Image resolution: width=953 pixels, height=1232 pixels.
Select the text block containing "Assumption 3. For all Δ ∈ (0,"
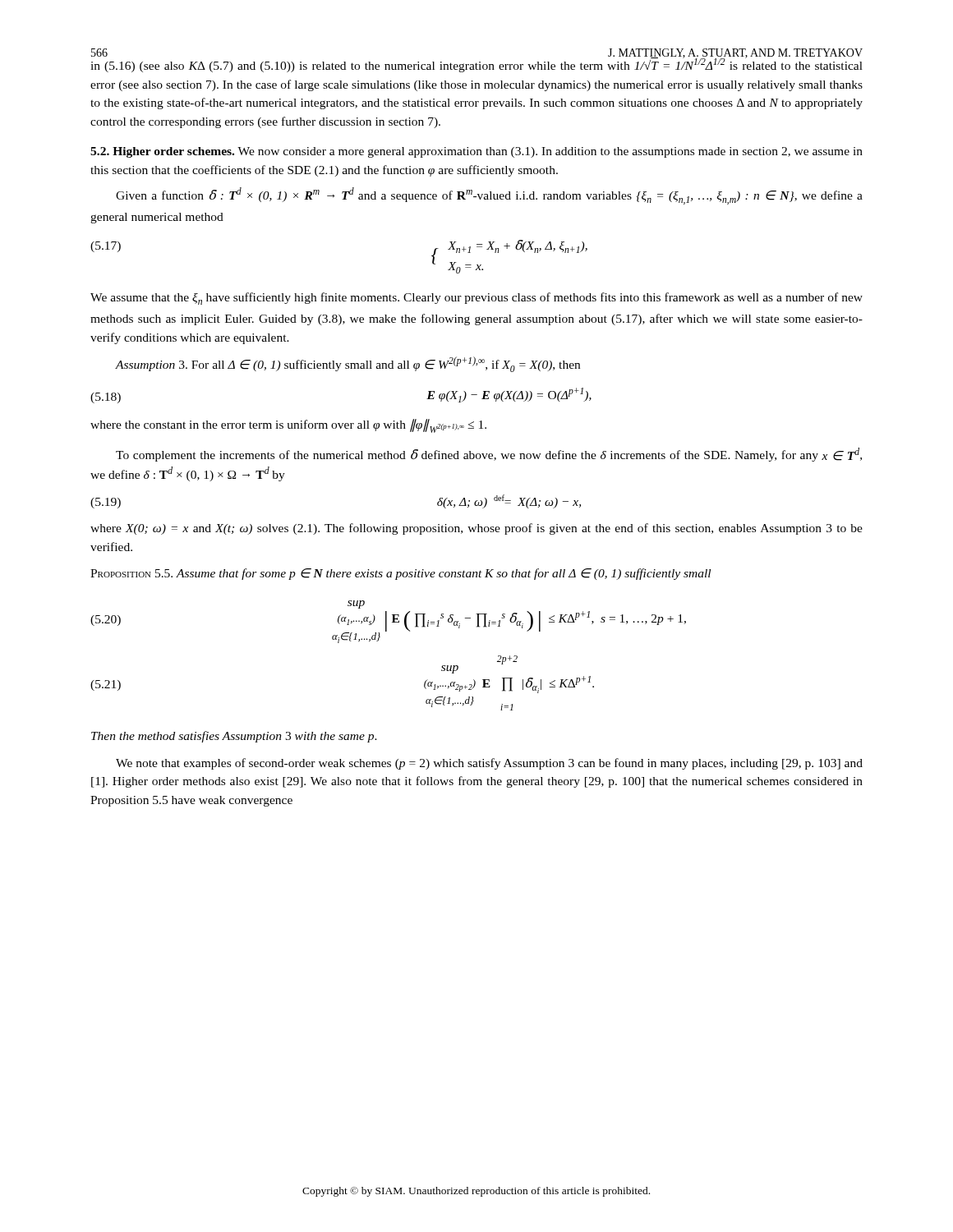coord(348,365)
